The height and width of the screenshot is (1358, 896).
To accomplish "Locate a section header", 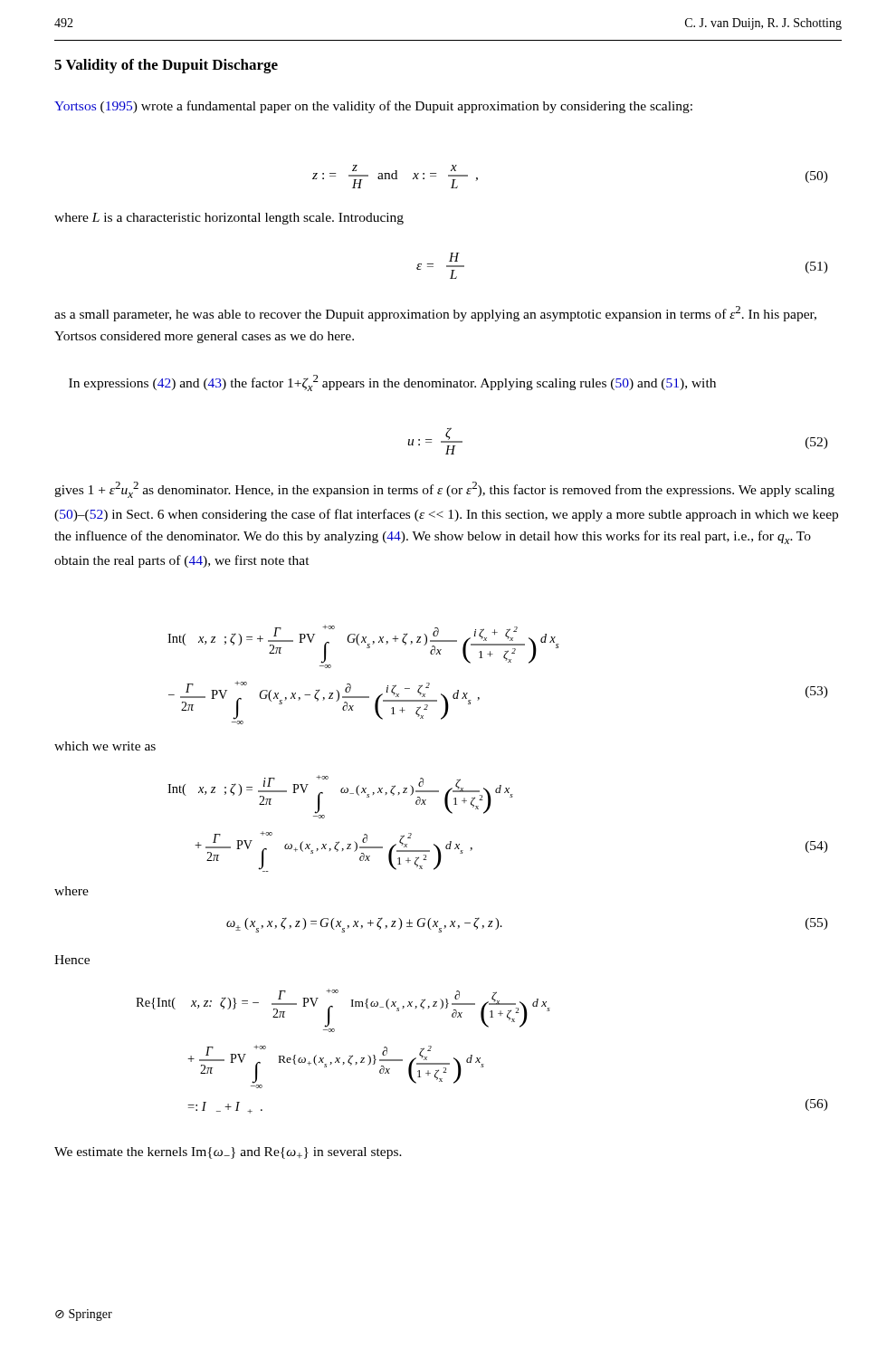I will point(166,65).
